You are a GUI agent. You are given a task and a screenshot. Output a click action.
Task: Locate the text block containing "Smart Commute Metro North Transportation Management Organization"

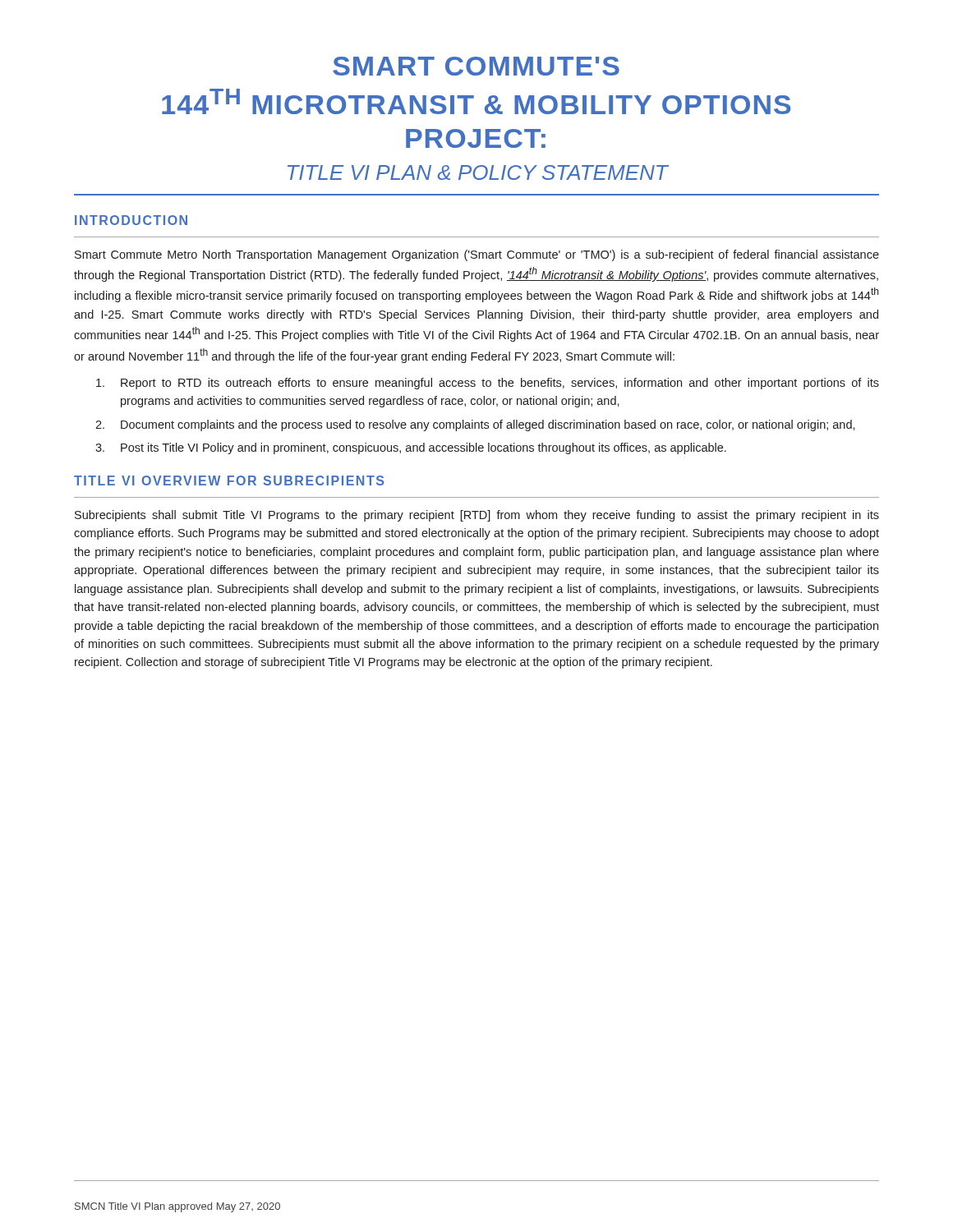click(476, 305)
